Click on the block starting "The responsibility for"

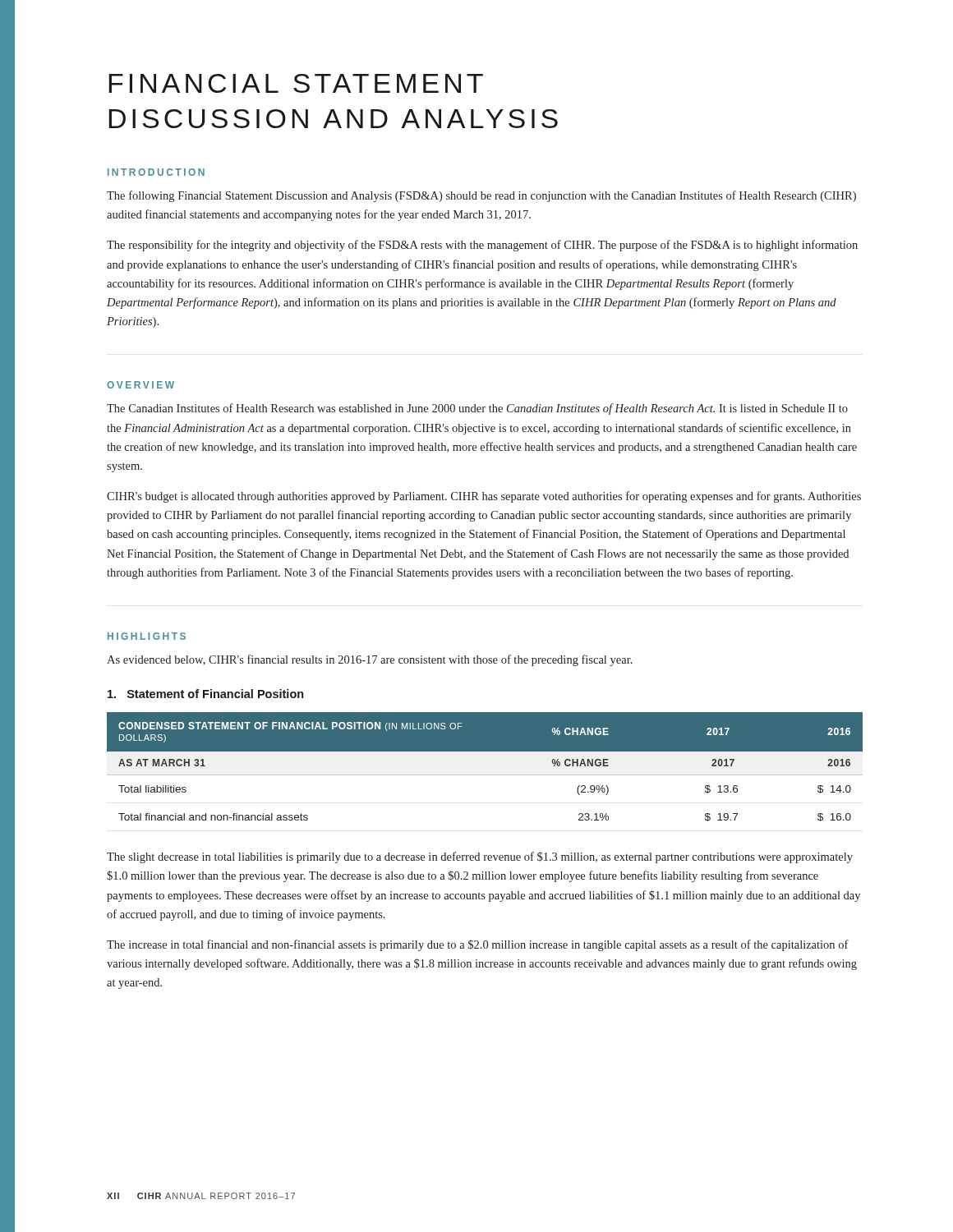(482, 283)
